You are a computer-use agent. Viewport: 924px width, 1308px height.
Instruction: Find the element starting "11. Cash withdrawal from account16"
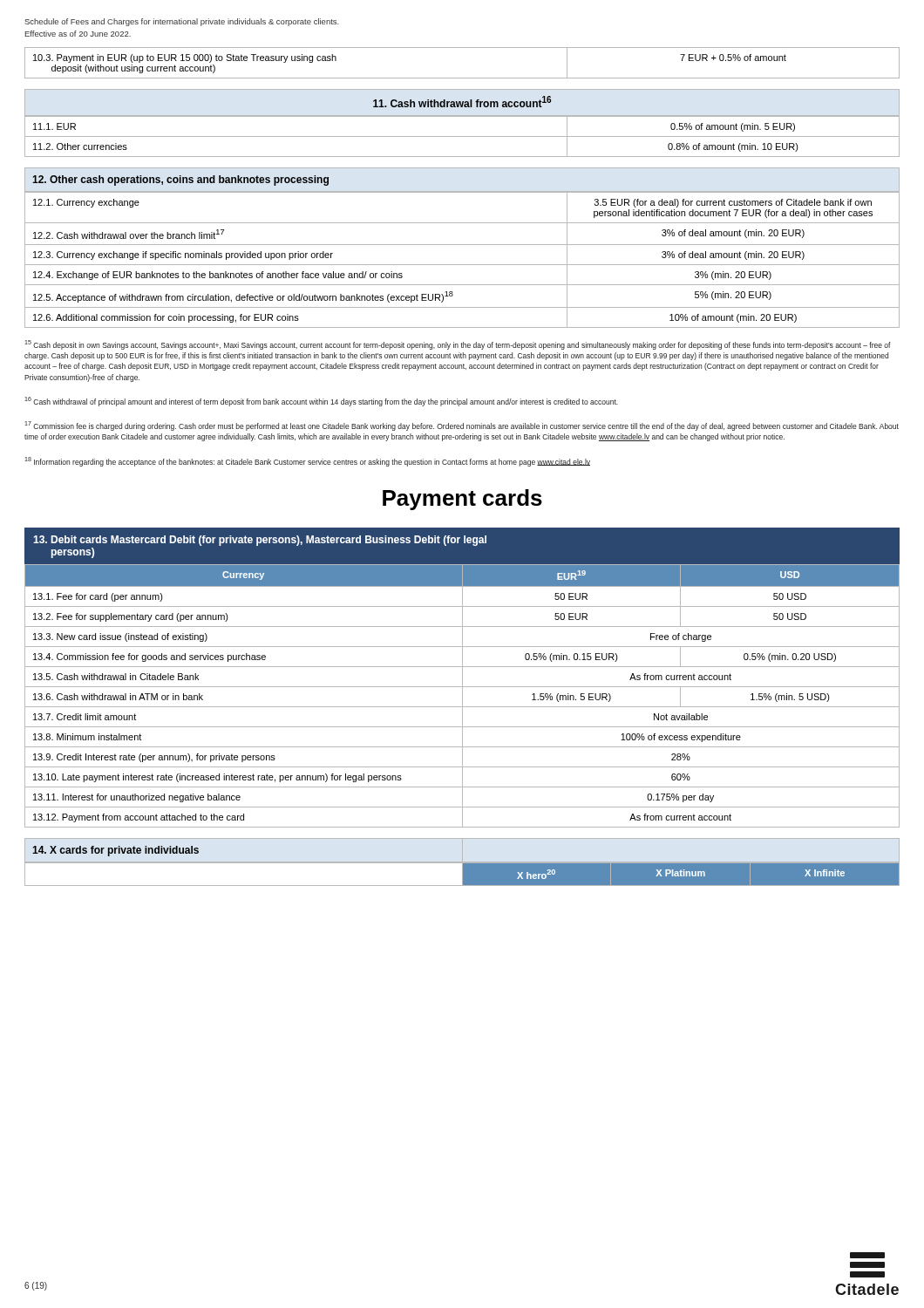[x=462, y=102]
